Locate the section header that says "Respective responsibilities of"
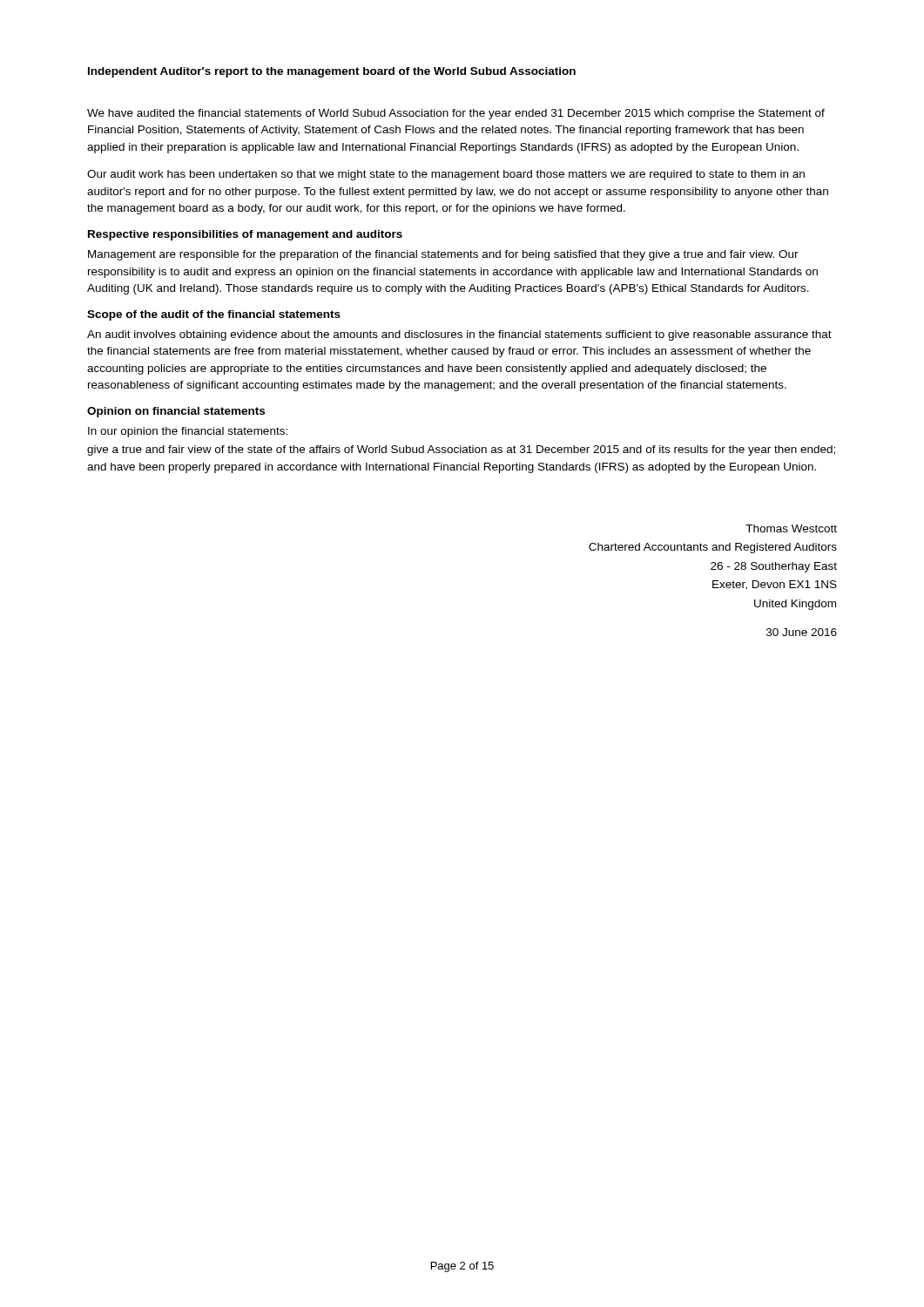This screenshot has height=1307, width=924. (245, 234)
